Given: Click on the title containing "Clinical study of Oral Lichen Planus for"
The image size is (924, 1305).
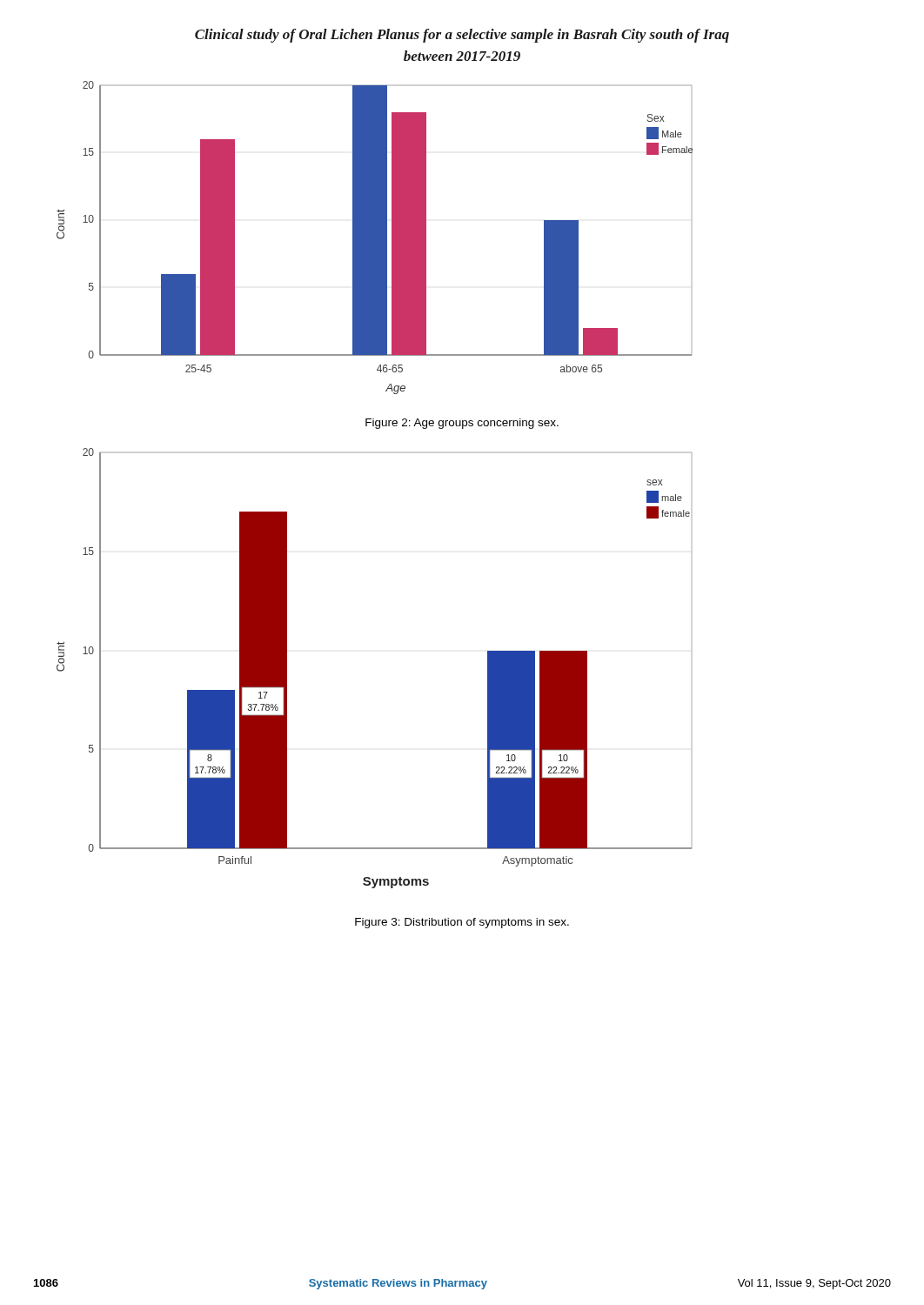Looking at the screenshot, I should point(462,45).
